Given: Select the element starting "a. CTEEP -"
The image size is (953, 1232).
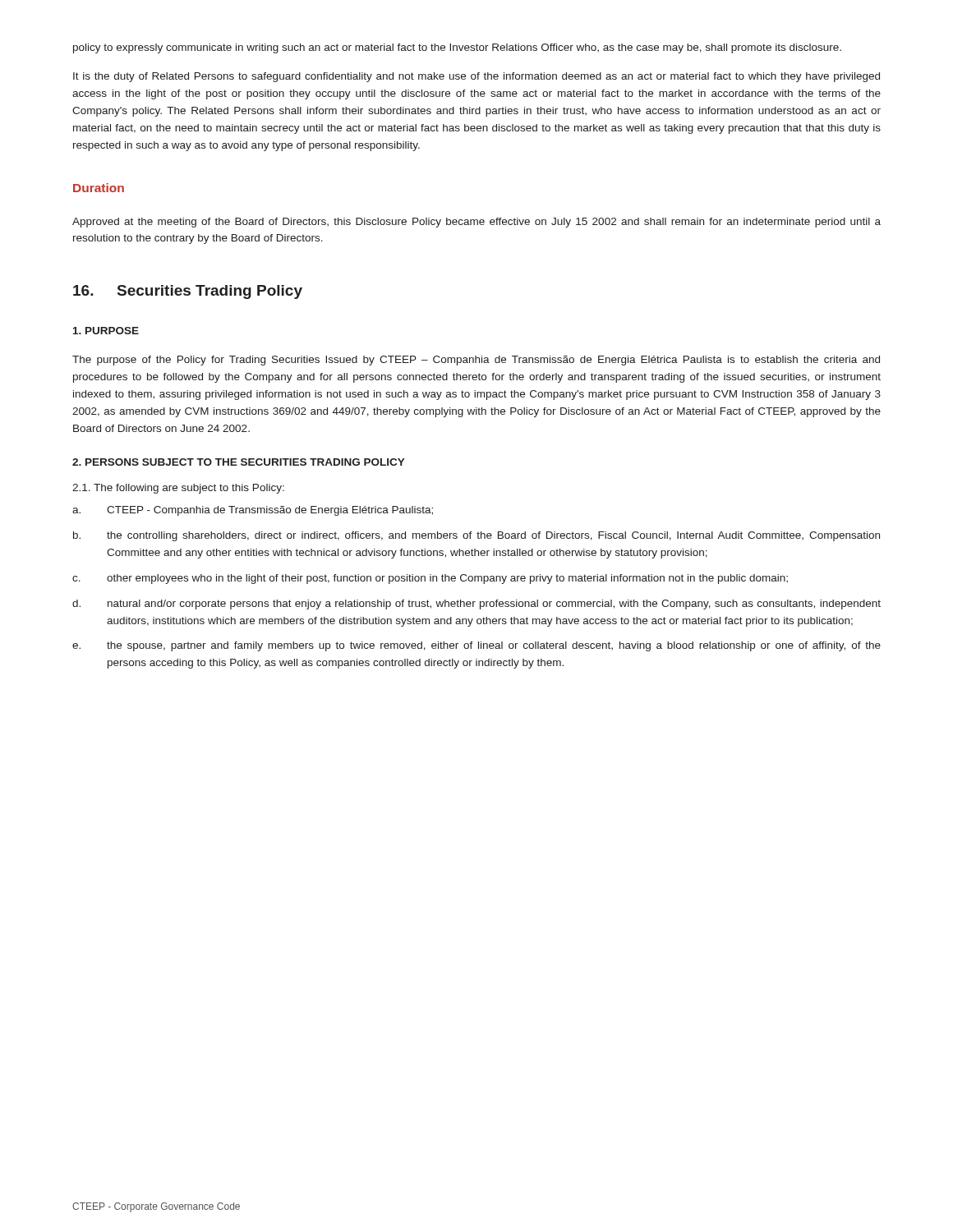Looking at the screenshot, I should pos(253,510).
